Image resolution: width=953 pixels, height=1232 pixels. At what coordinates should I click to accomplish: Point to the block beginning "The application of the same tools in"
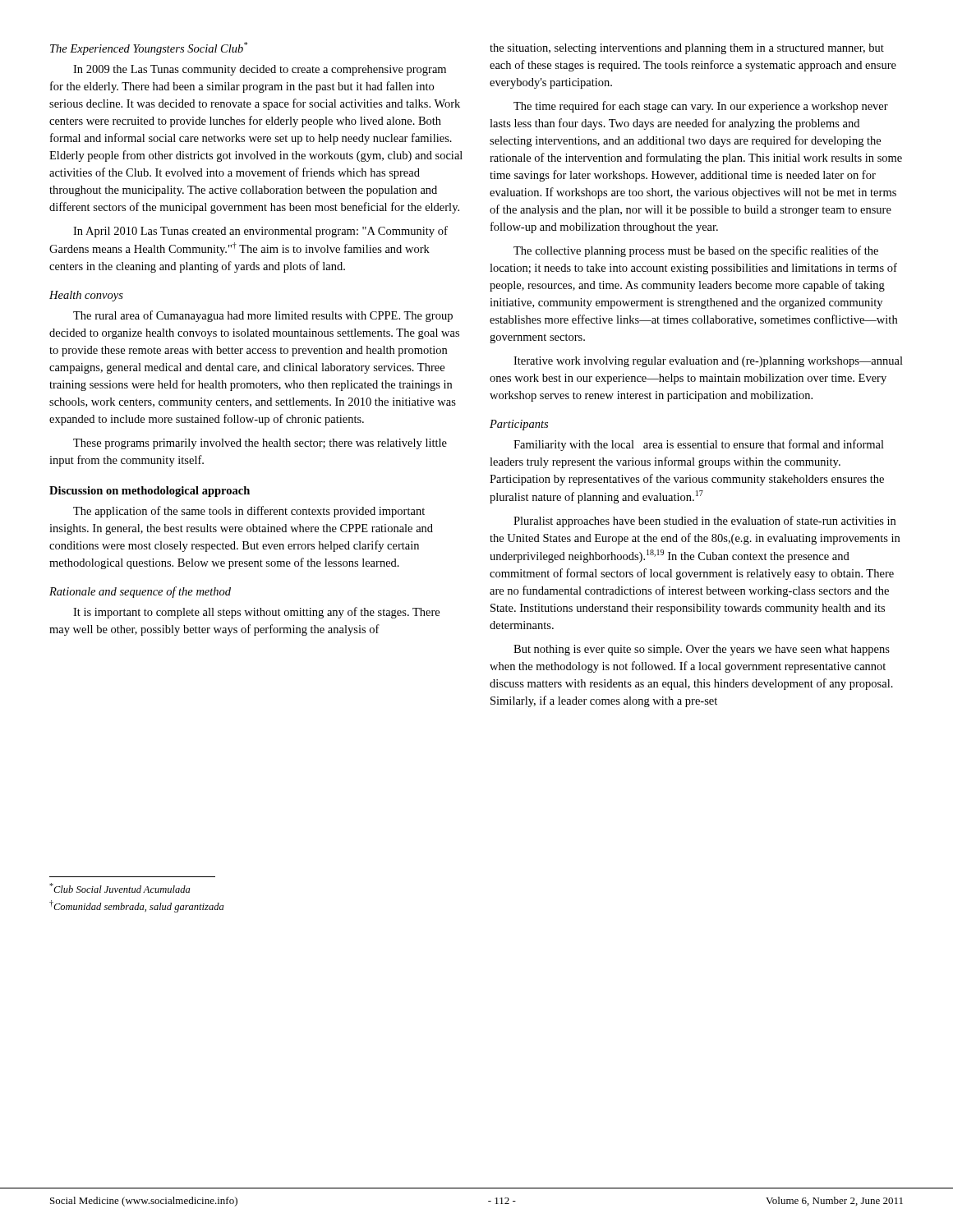tap(256, 537)
